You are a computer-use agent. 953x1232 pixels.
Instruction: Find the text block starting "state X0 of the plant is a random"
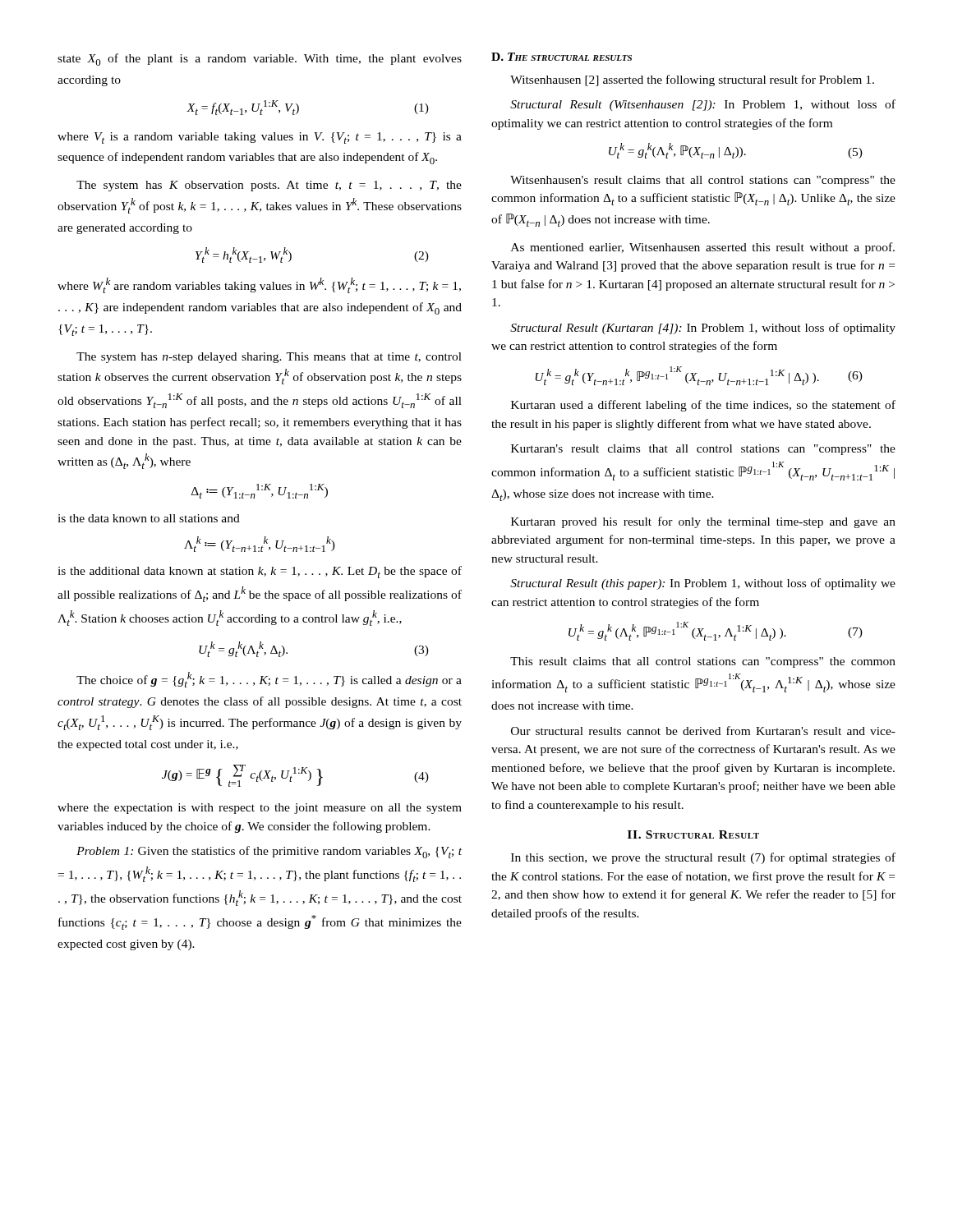260,68
